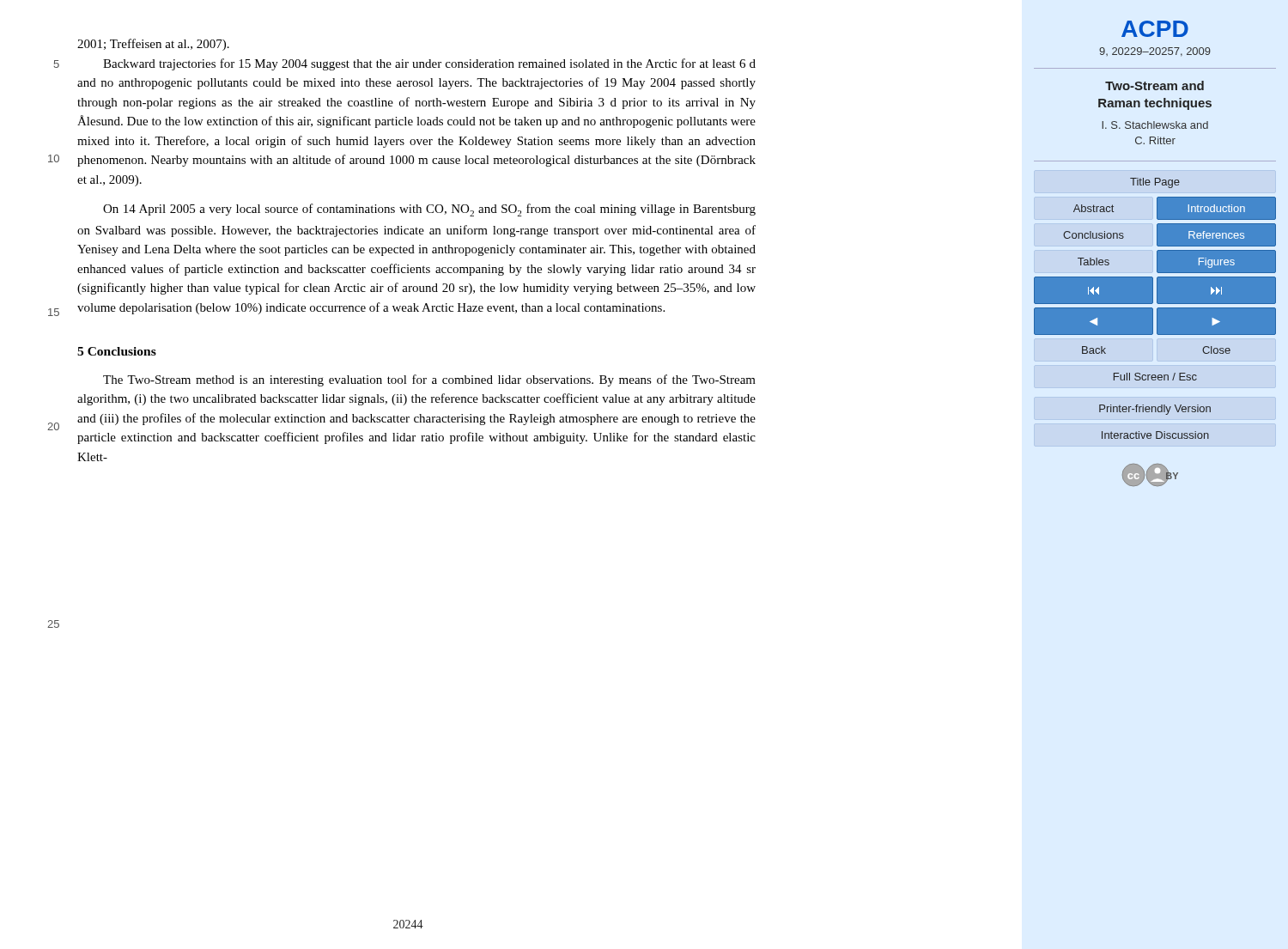
Task: Click on the logo
Action: tap(1155, 475)
